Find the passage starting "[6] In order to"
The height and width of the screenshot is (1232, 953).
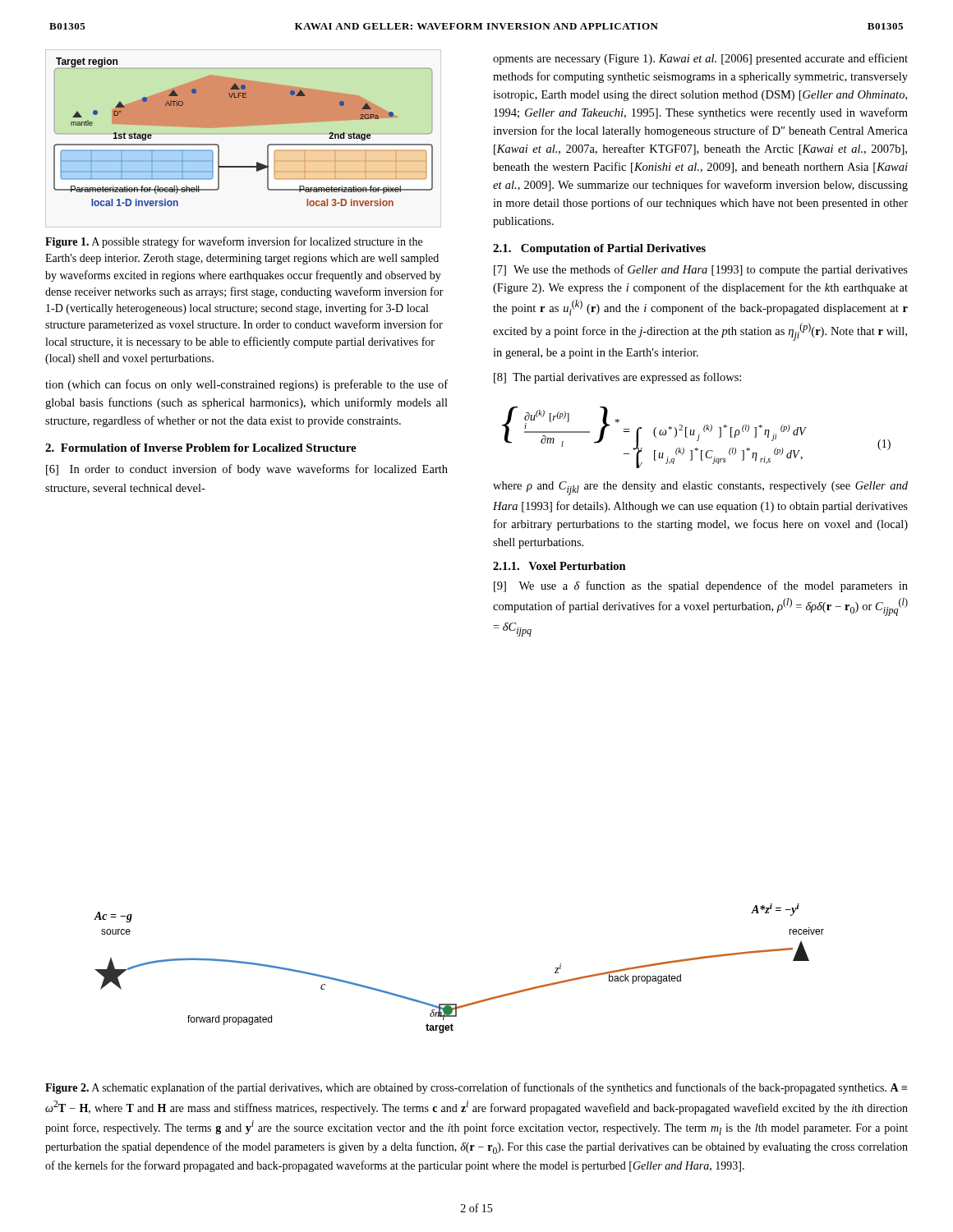[246, 478]
